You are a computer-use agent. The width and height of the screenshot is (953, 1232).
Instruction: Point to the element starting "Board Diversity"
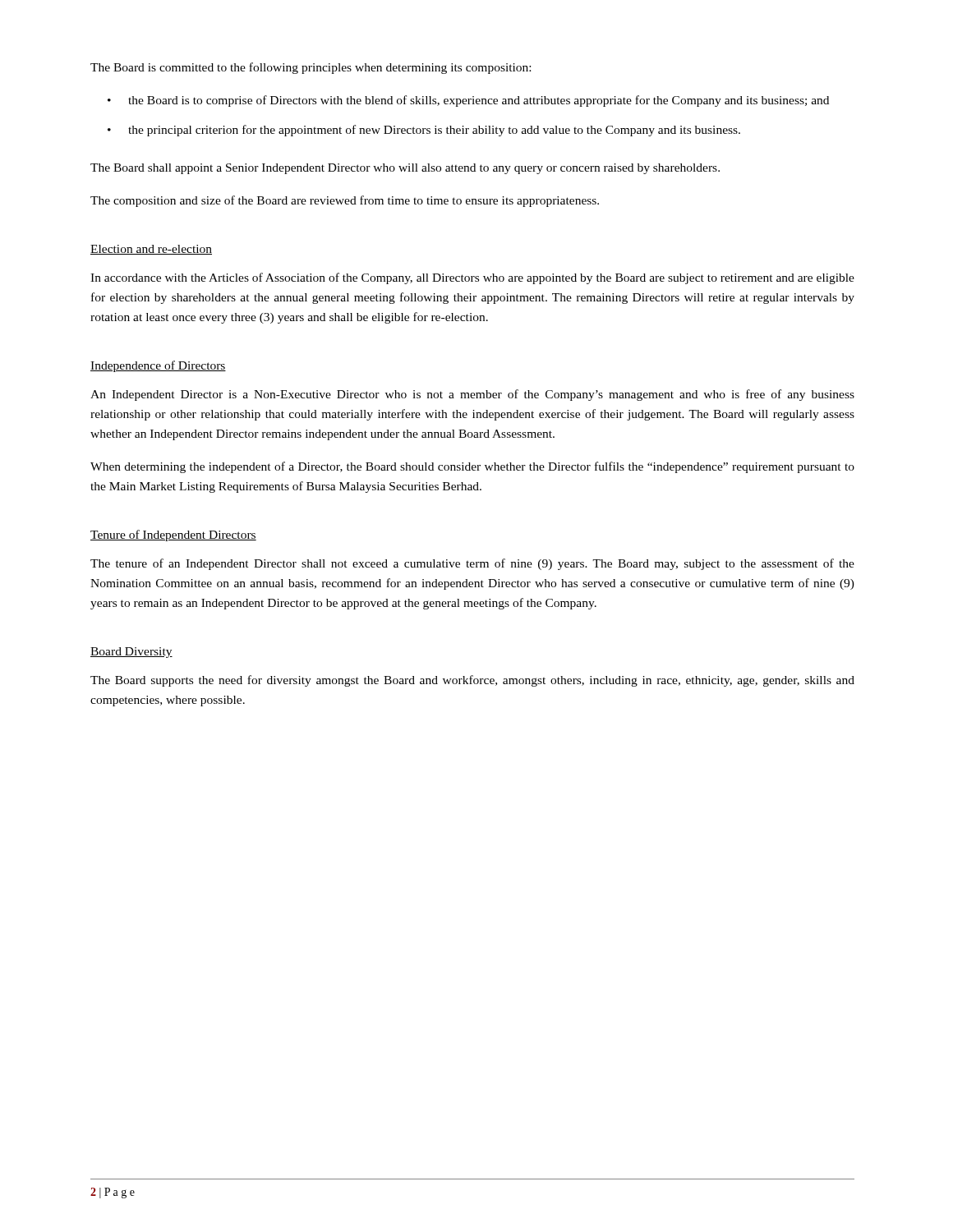(x=131, y=651)
